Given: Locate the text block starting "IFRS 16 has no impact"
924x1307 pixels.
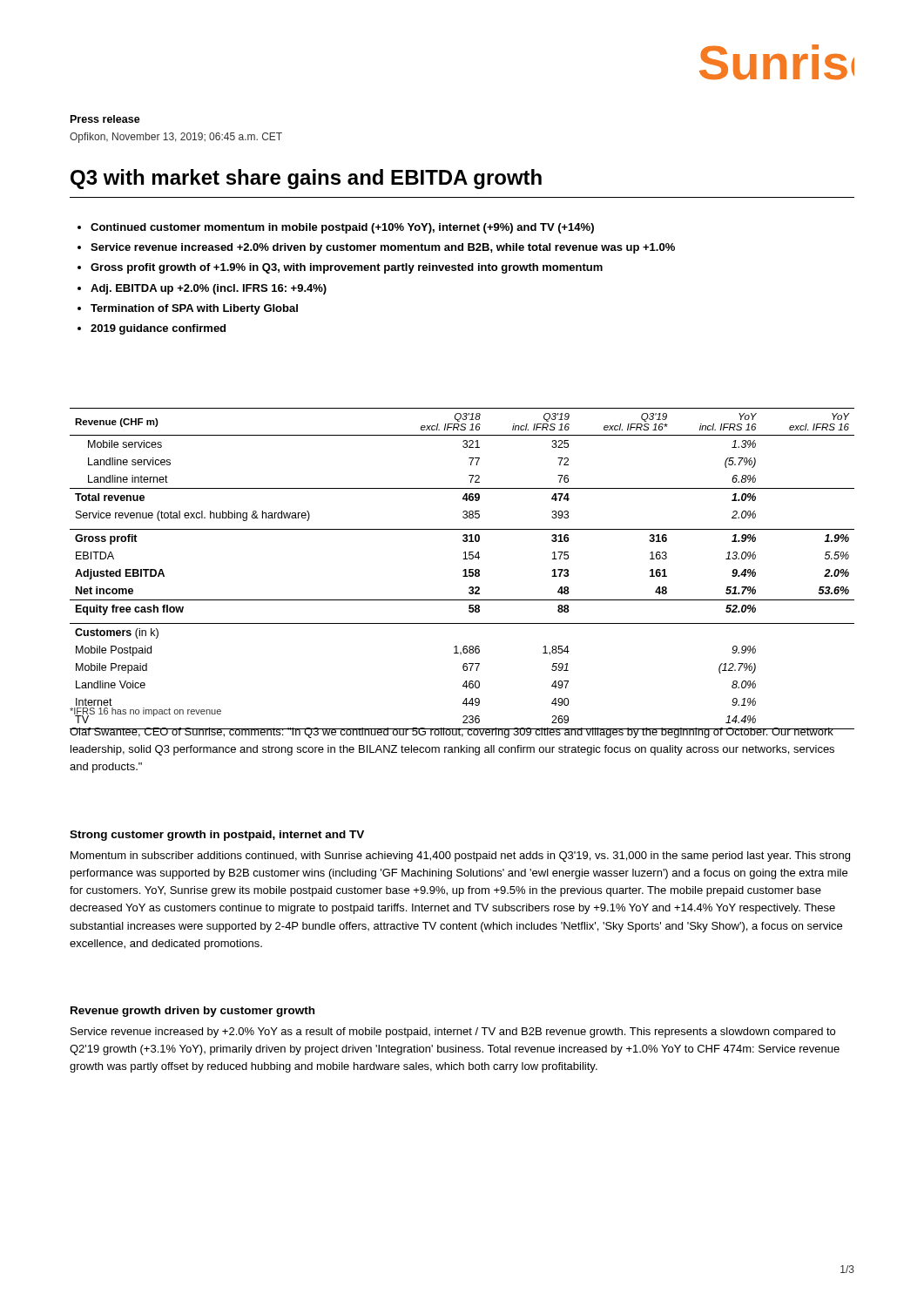Looking at the screenshot, I should tap(146, 711).
